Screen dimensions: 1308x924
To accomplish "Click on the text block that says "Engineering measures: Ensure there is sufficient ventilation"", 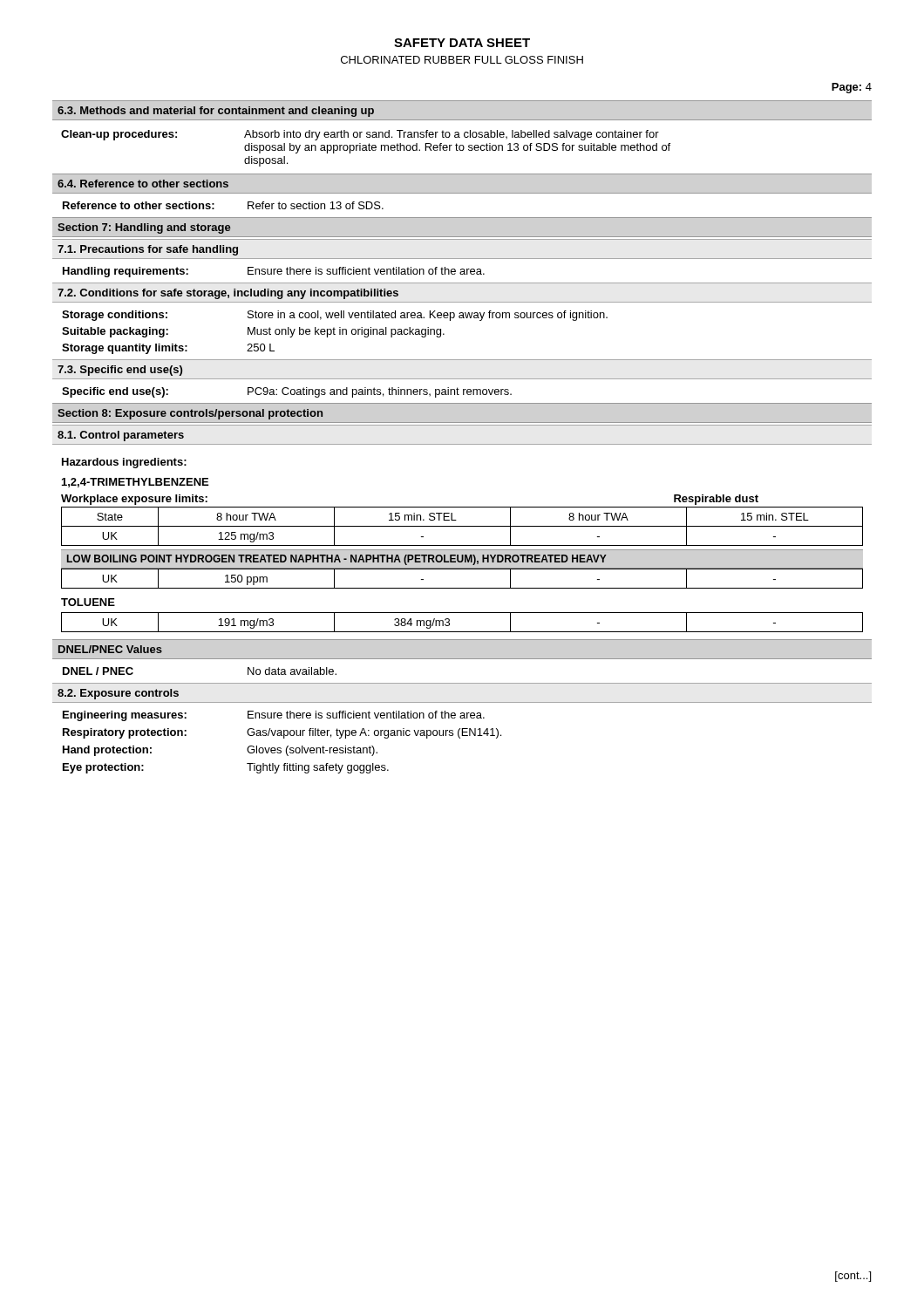I will coord(462,741).
